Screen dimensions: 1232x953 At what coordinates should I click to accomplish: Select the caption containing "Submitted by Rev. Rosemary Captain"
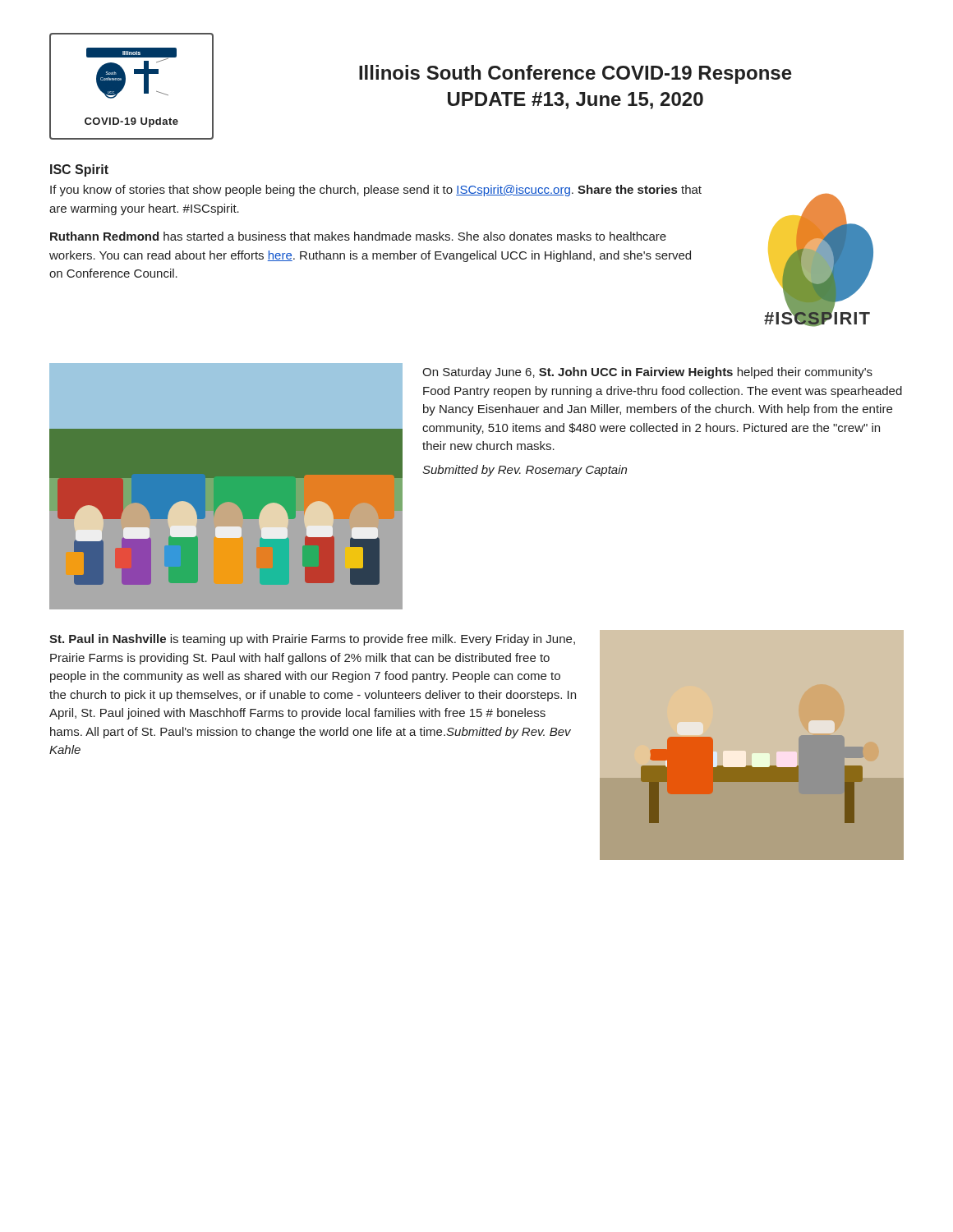(x=525, y=471)
